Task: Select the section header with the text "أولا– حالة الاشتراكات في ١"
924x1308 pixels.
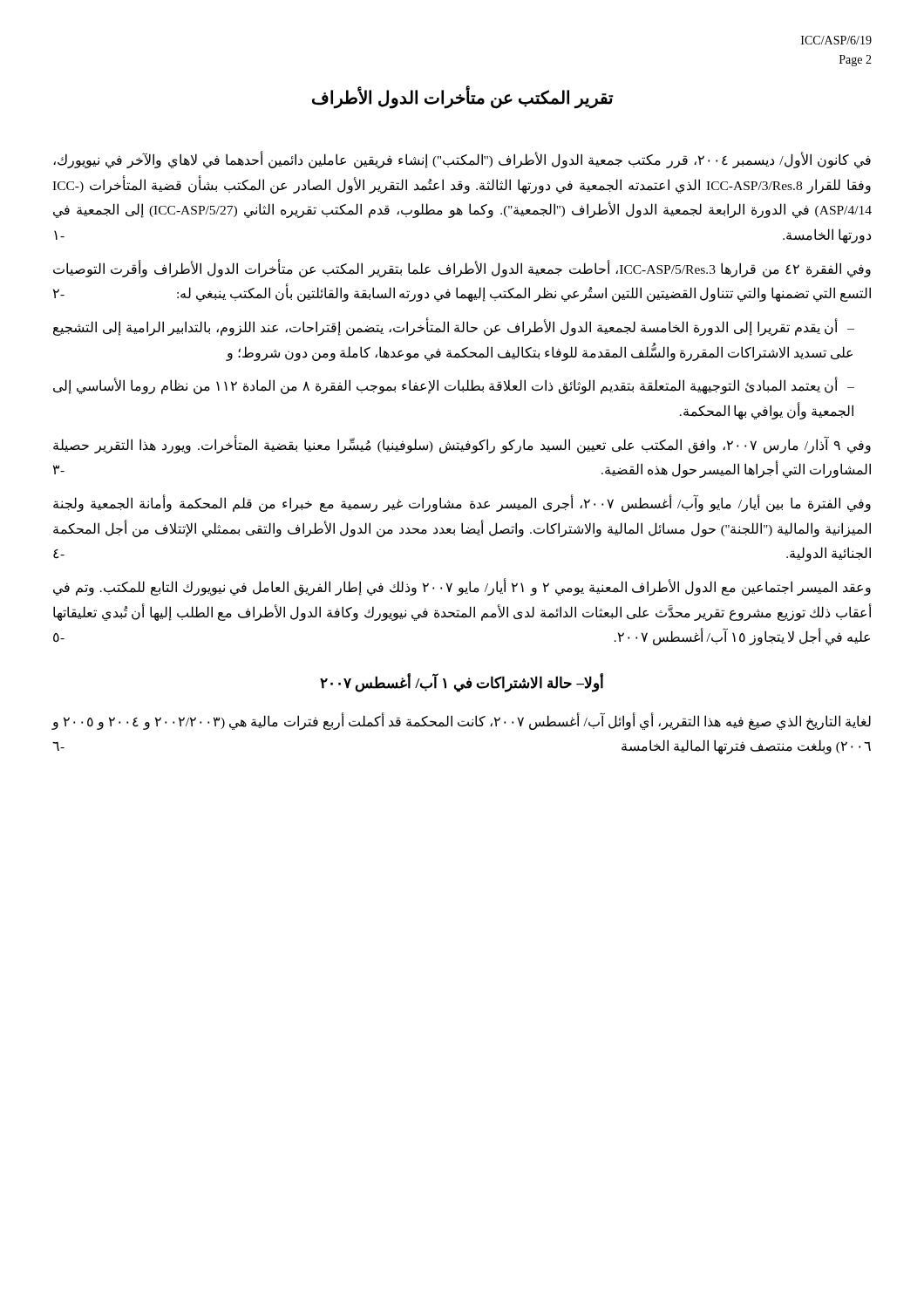Action: 462,683
